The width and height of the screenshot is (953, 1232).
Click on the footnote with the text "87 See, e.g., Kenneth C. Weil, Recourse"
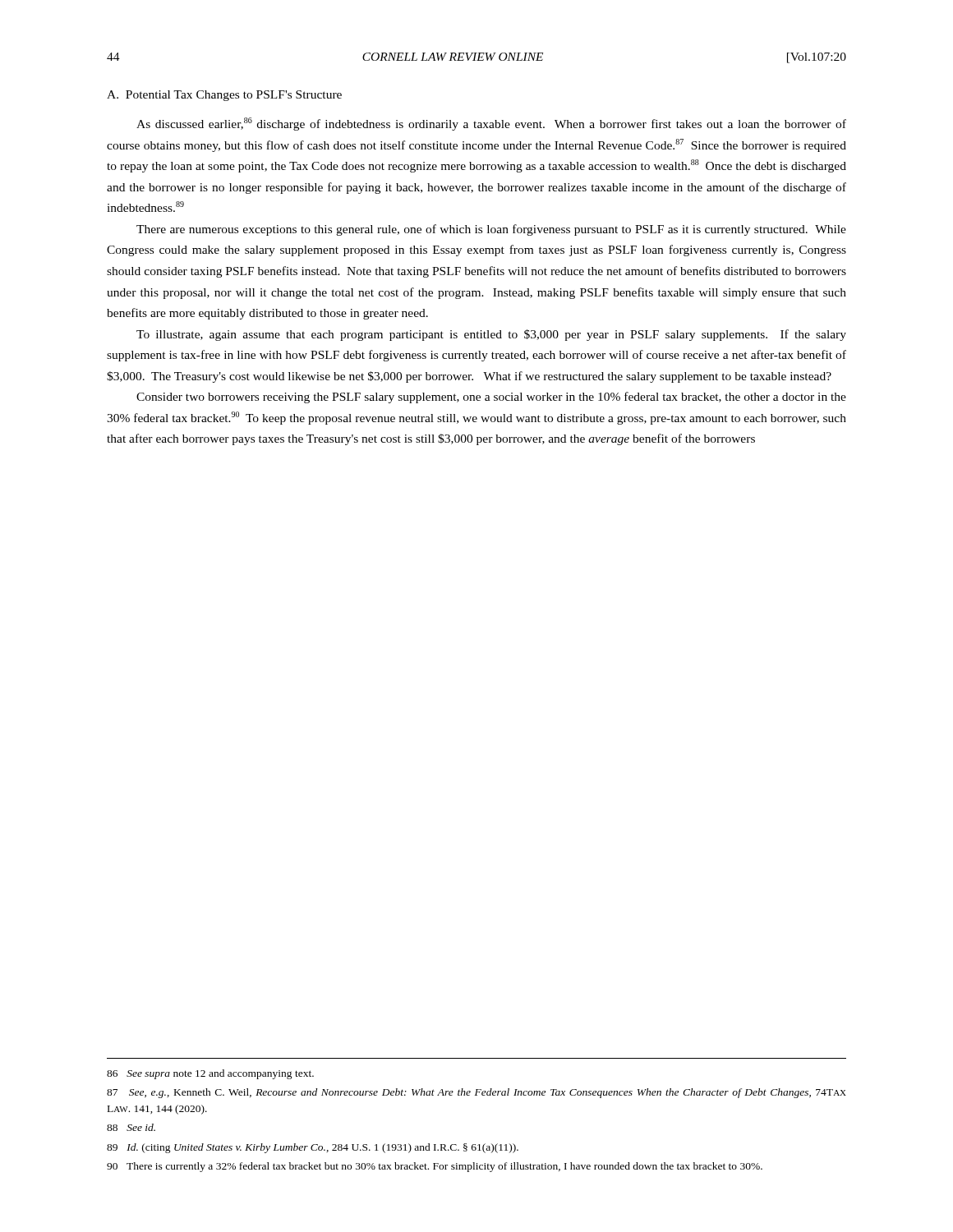pyautogui.click(x=476, y=1100)
